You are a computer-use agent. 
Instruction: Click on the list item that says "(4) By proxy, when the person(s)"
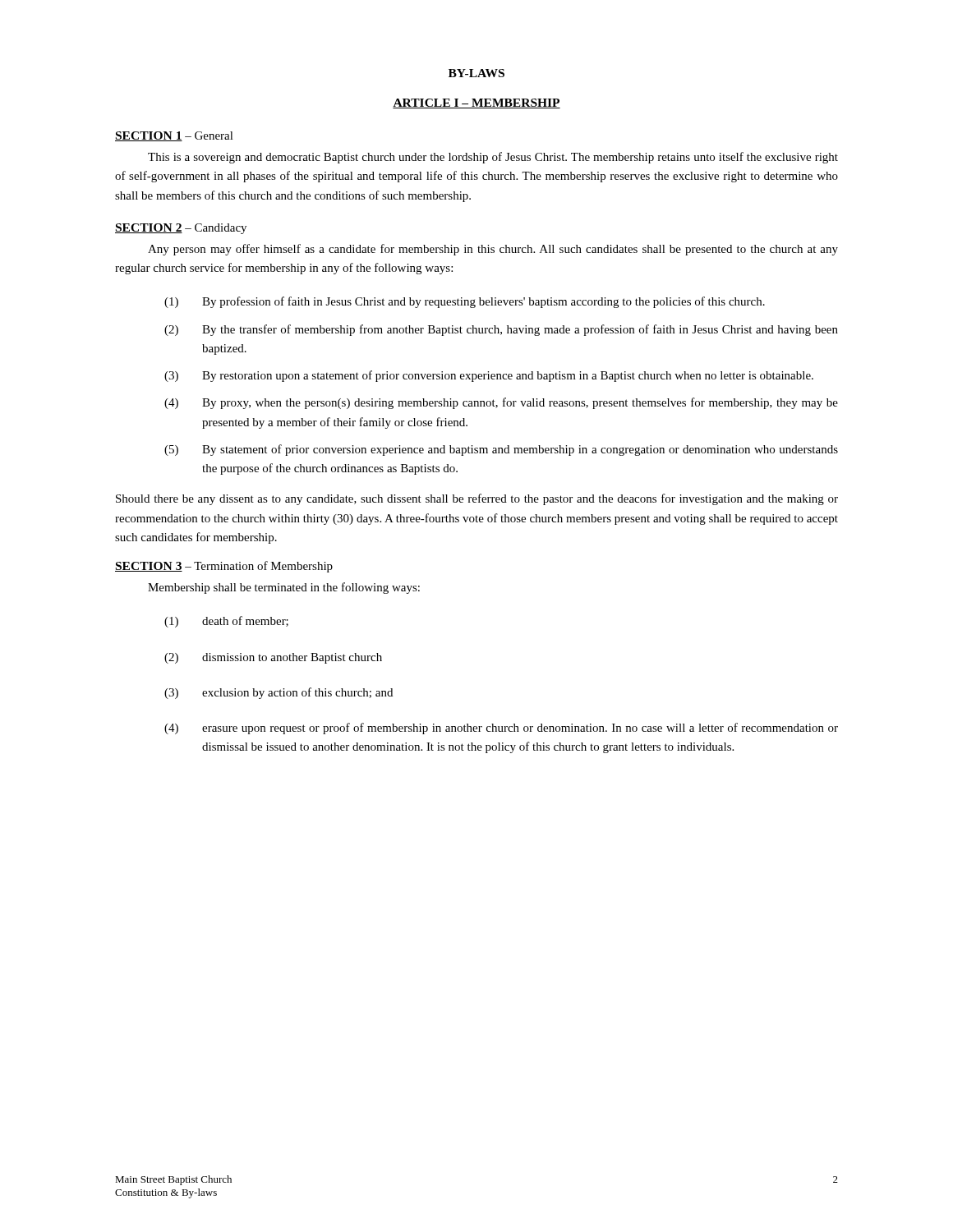pos(501,413)
